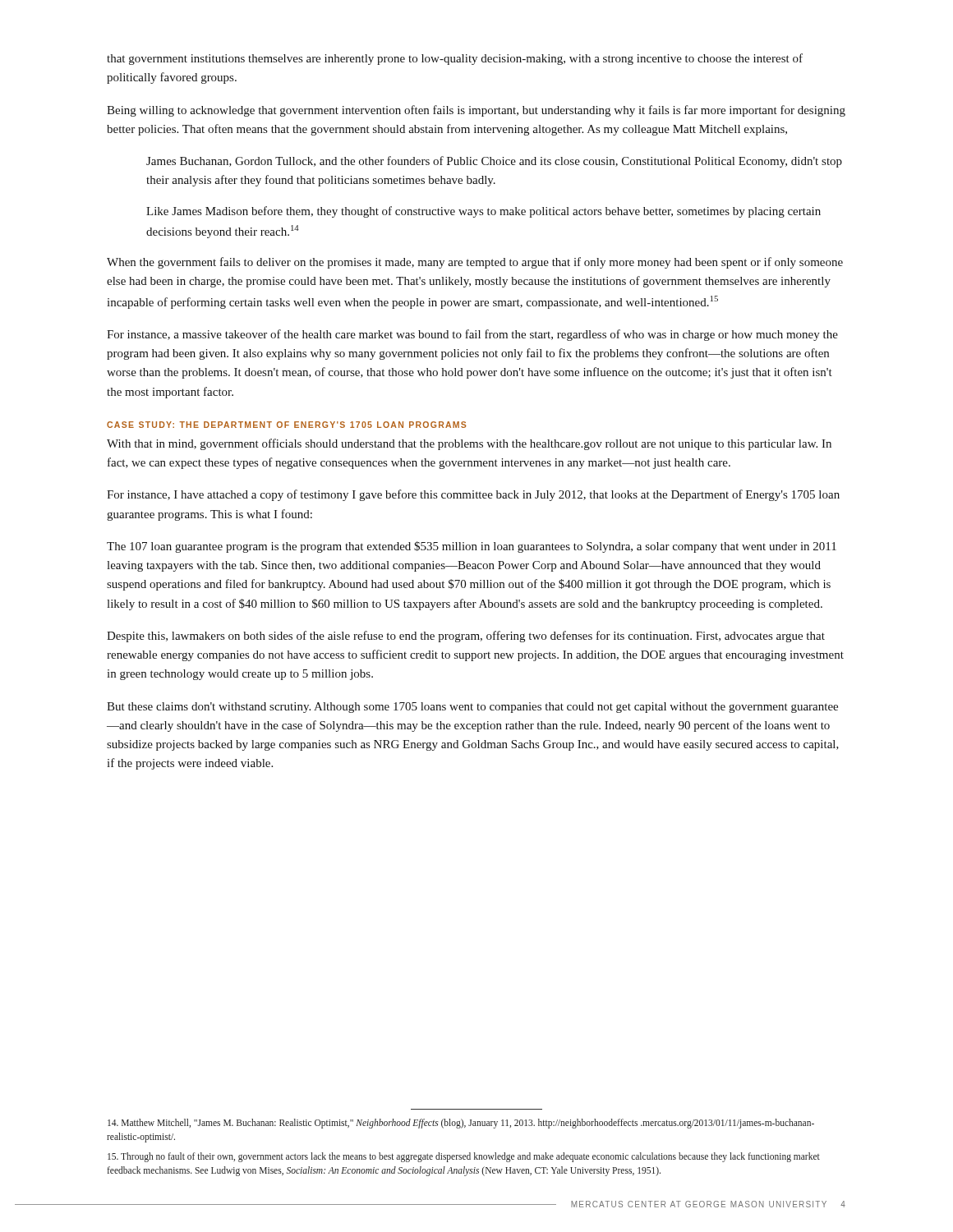Locate the text block with the text "But these claims don't withstand scrutiny. Although some"
The image size is (953, 1232).
click(473, 735)
